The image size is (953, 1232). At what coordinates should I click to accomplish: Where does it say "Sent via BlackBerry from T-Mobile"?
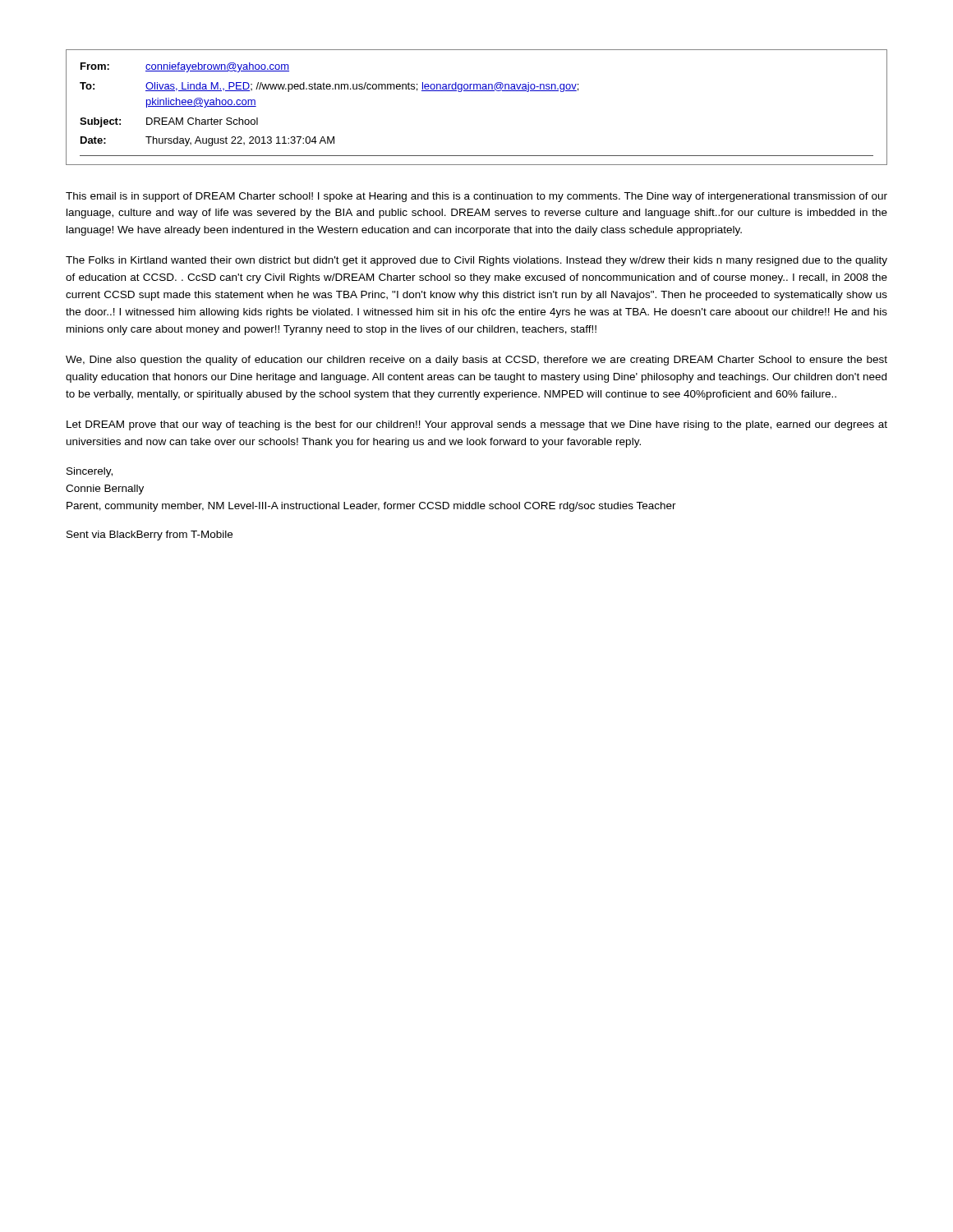coord(149,534)
